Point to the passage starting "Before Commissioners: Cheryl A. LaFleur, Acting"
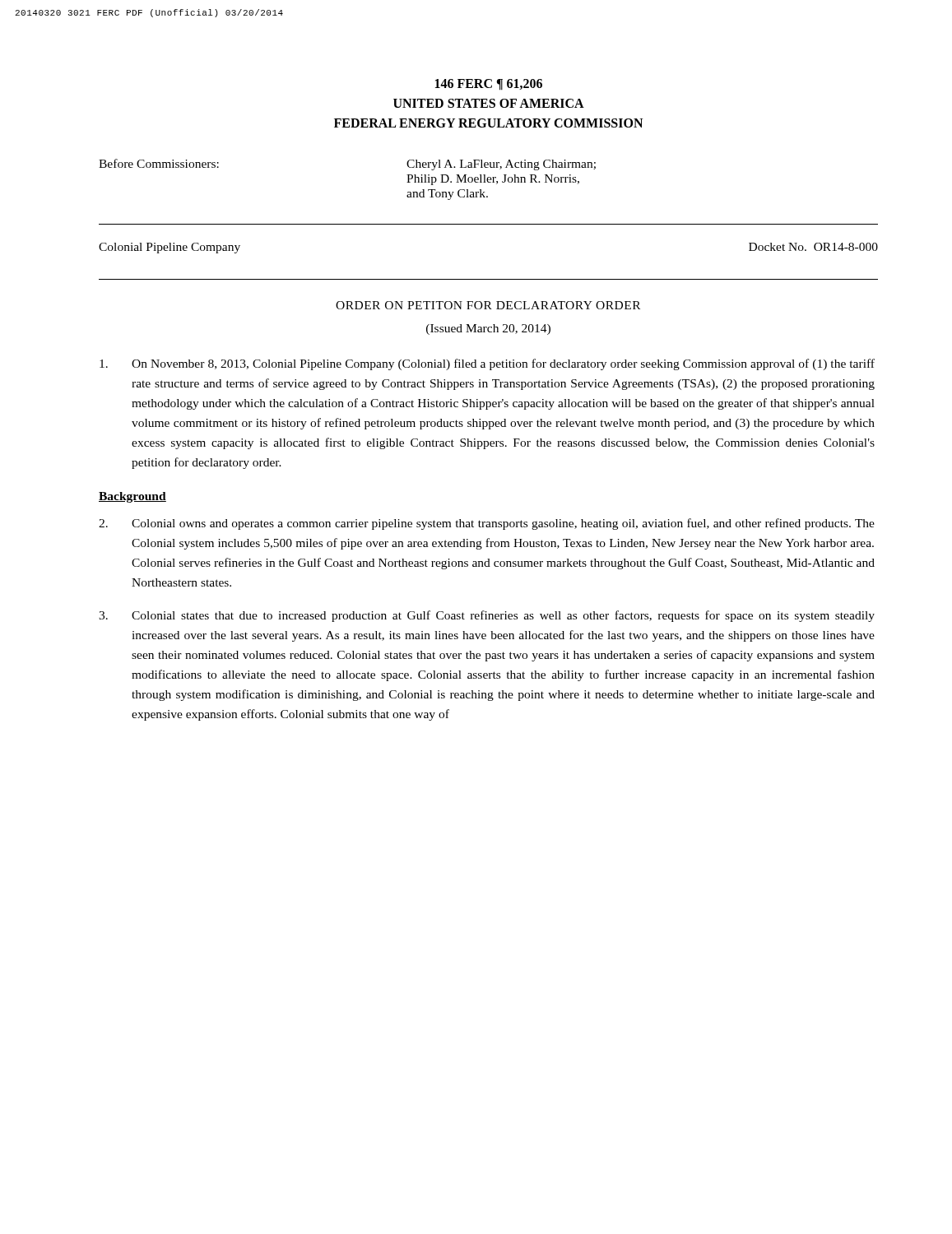 tap(488, 179)
